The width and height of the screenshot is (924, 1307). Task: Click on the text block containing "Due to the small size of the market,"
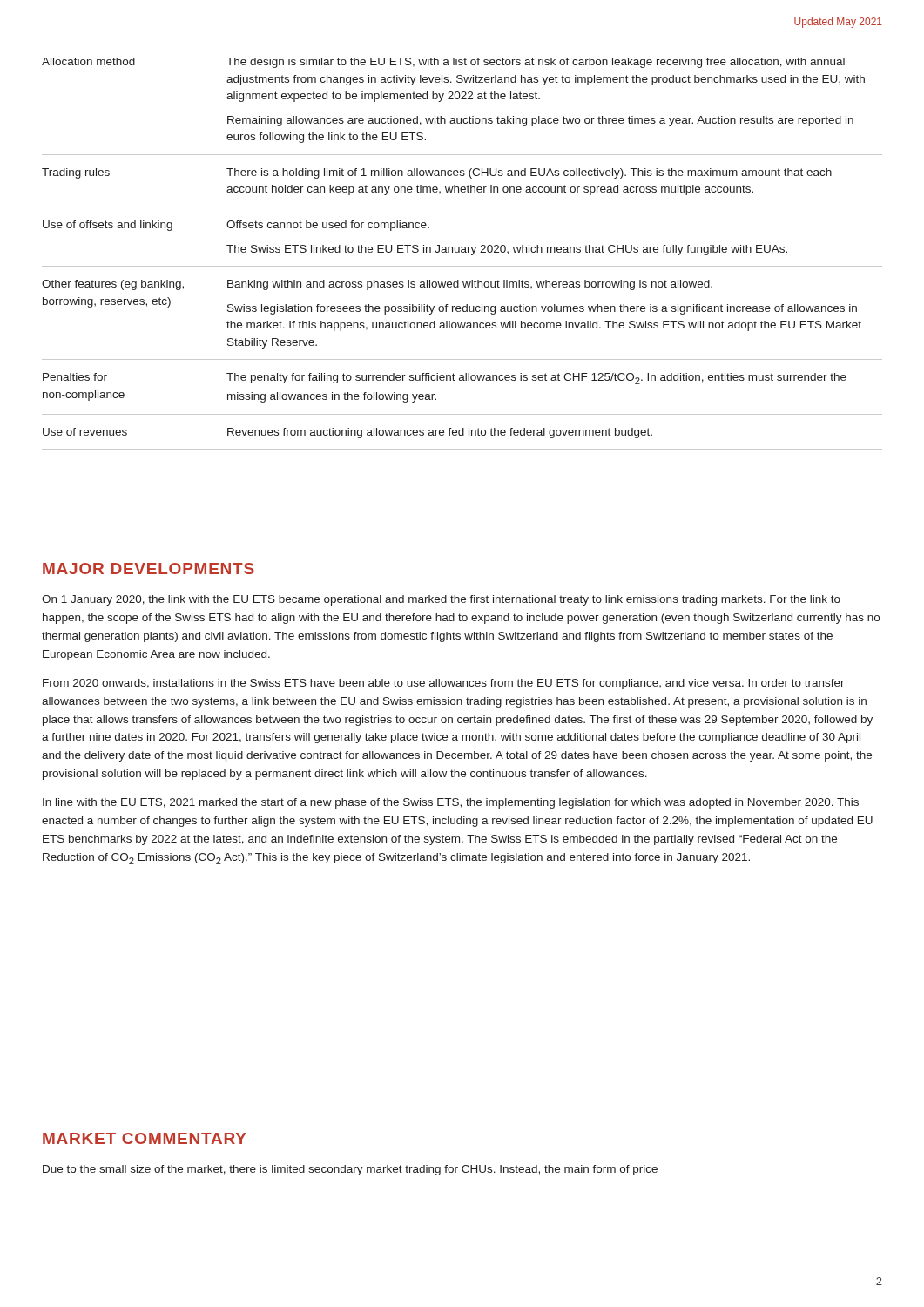tap(462, 1170)
